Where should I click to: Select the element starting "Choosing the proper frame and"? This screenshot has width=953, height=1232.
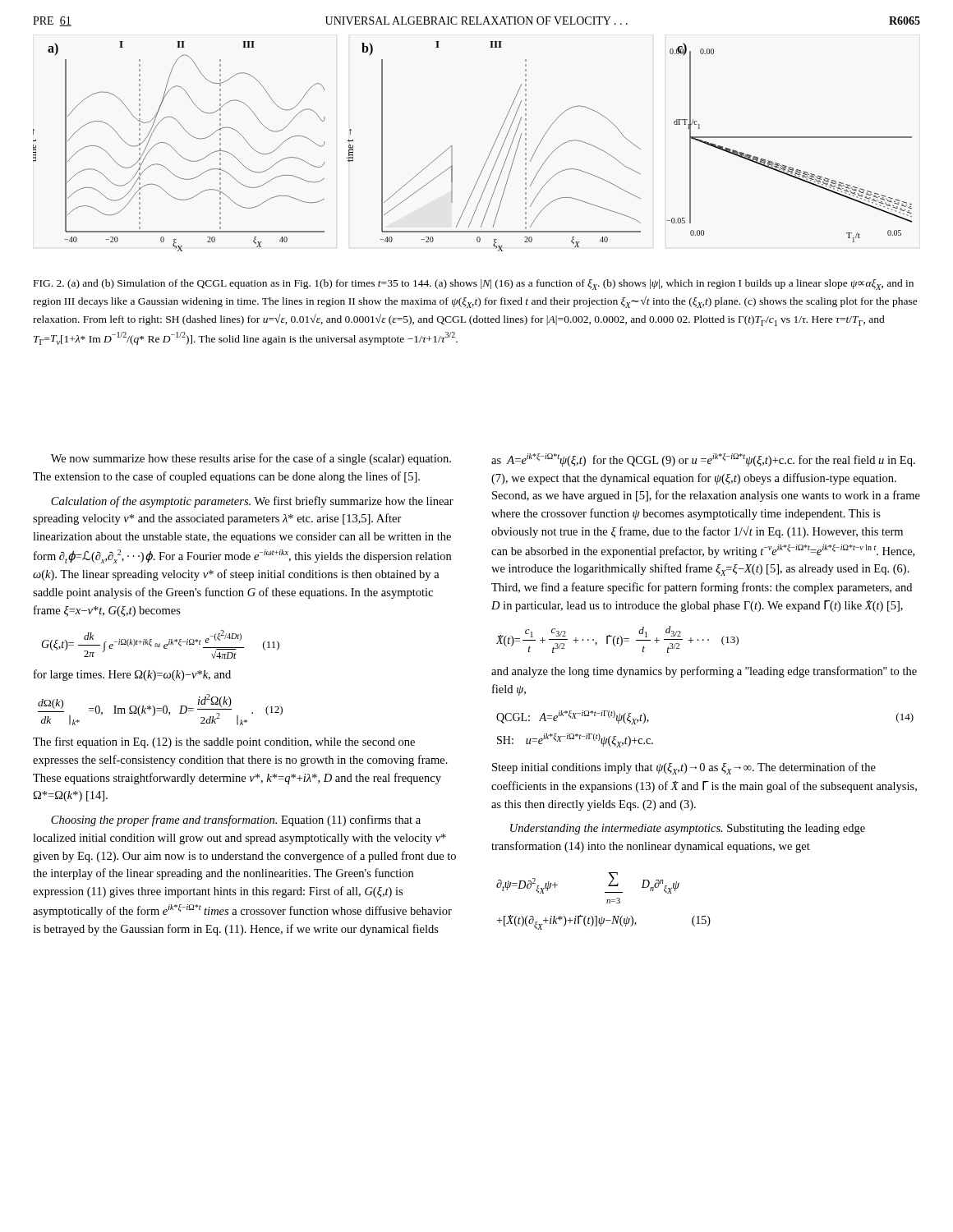(x=245, y=874)
